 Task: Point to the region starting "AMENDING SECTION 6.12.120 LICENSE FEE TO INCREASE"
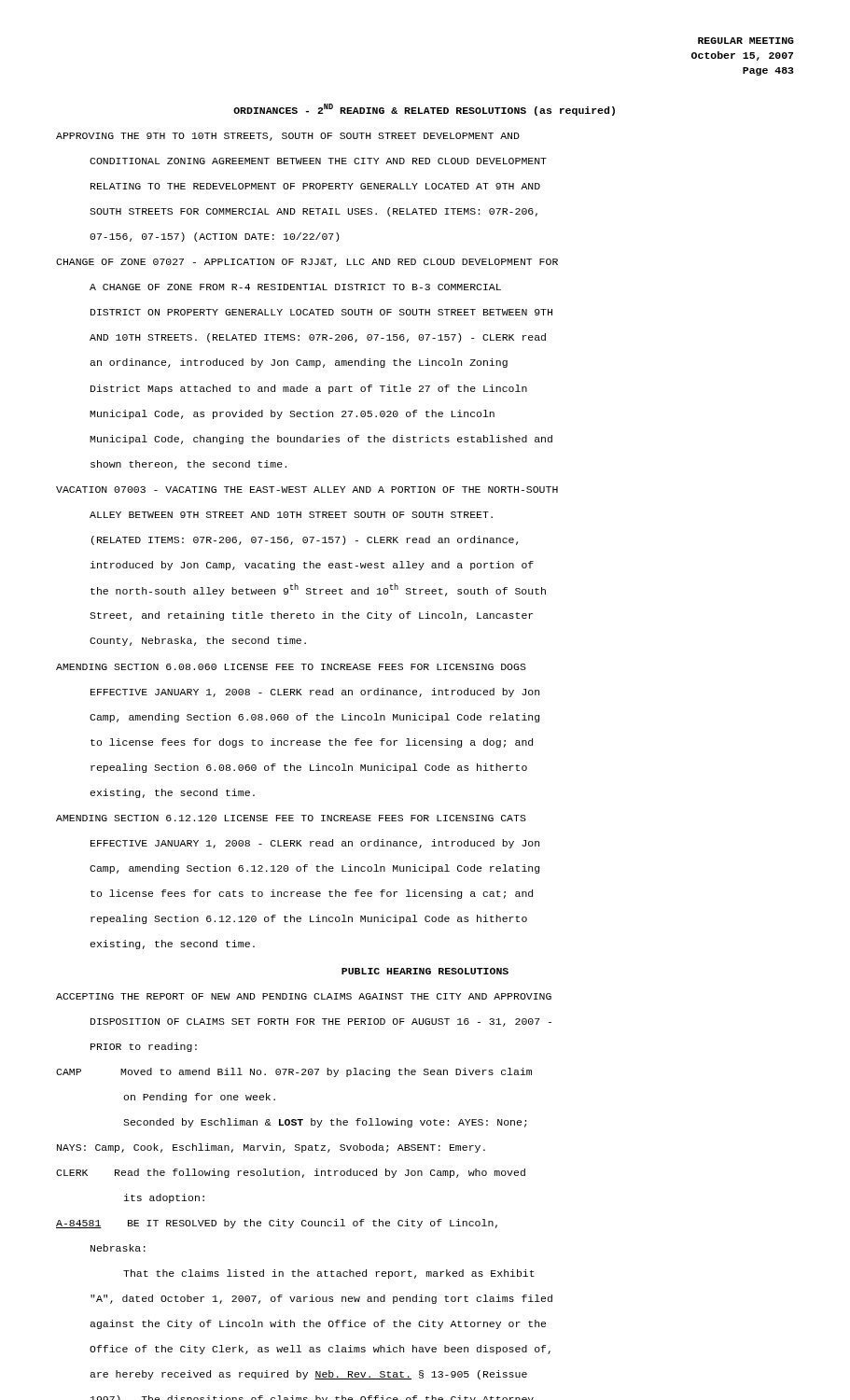[x=425, y=881]
